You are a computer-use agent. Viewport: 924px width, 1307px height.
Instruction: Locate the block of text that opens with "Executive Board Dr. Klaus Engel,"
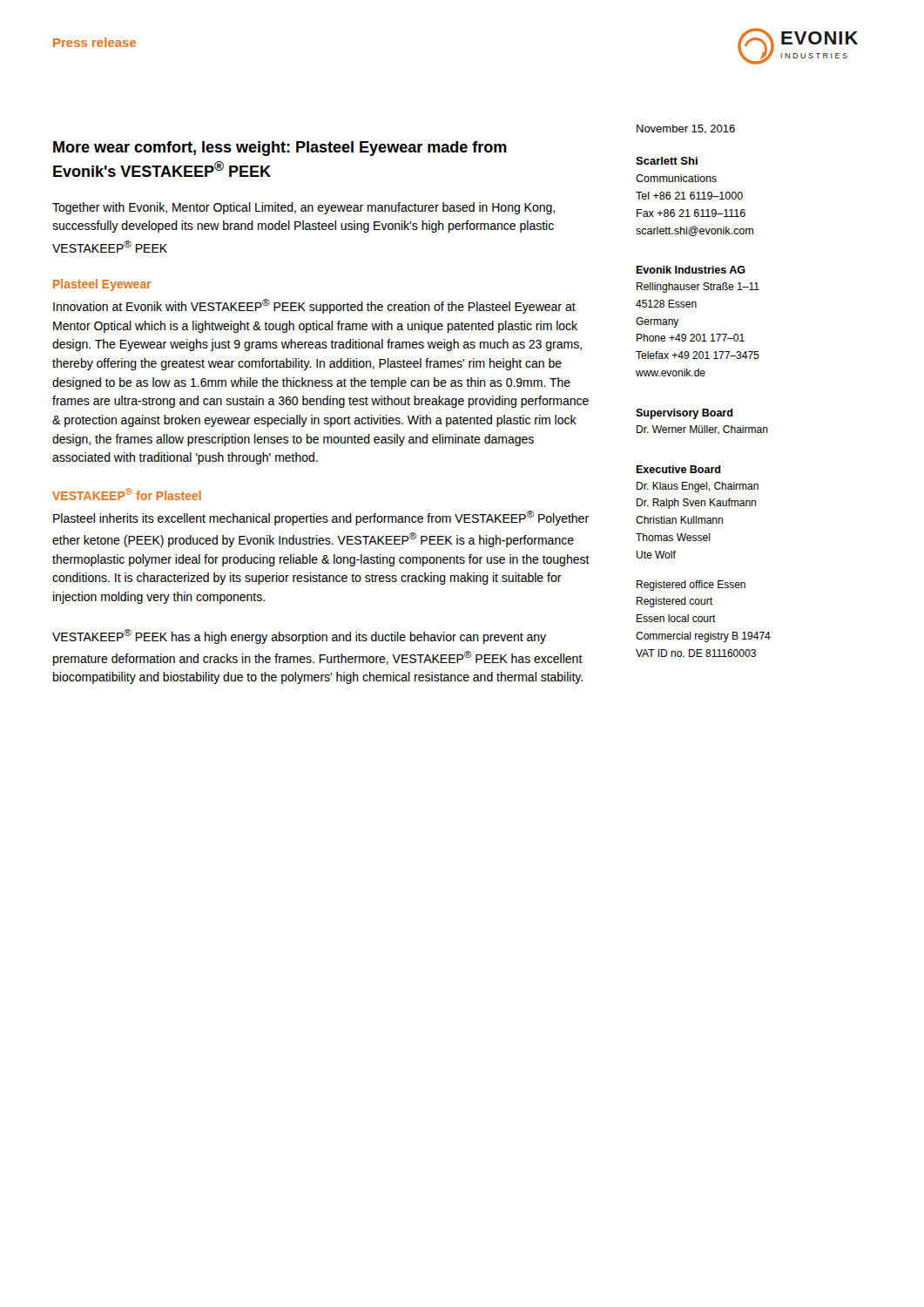[x=762, y=514]
